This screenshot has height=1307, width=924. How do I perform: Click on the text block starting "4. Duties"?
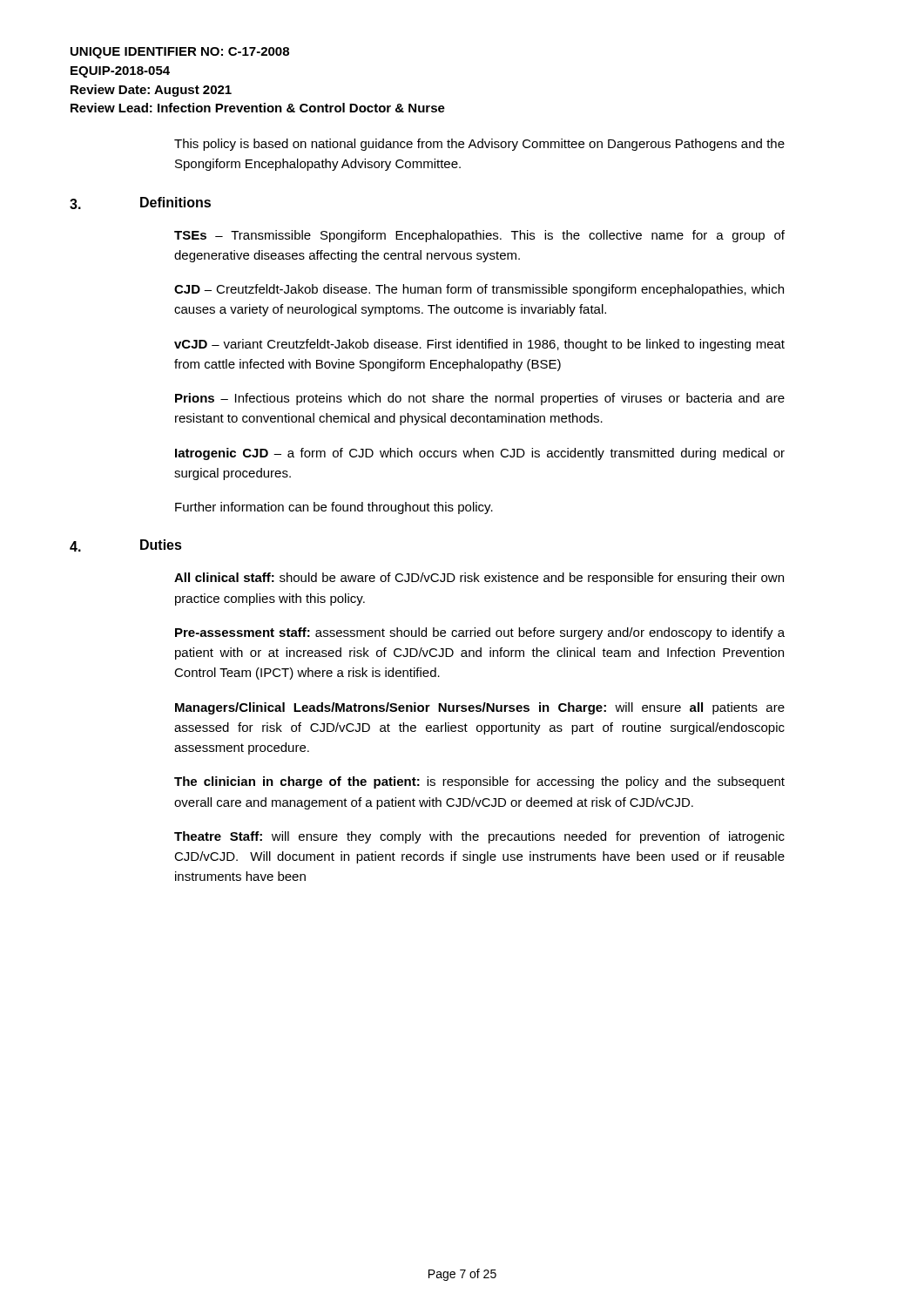click(74, 545)
